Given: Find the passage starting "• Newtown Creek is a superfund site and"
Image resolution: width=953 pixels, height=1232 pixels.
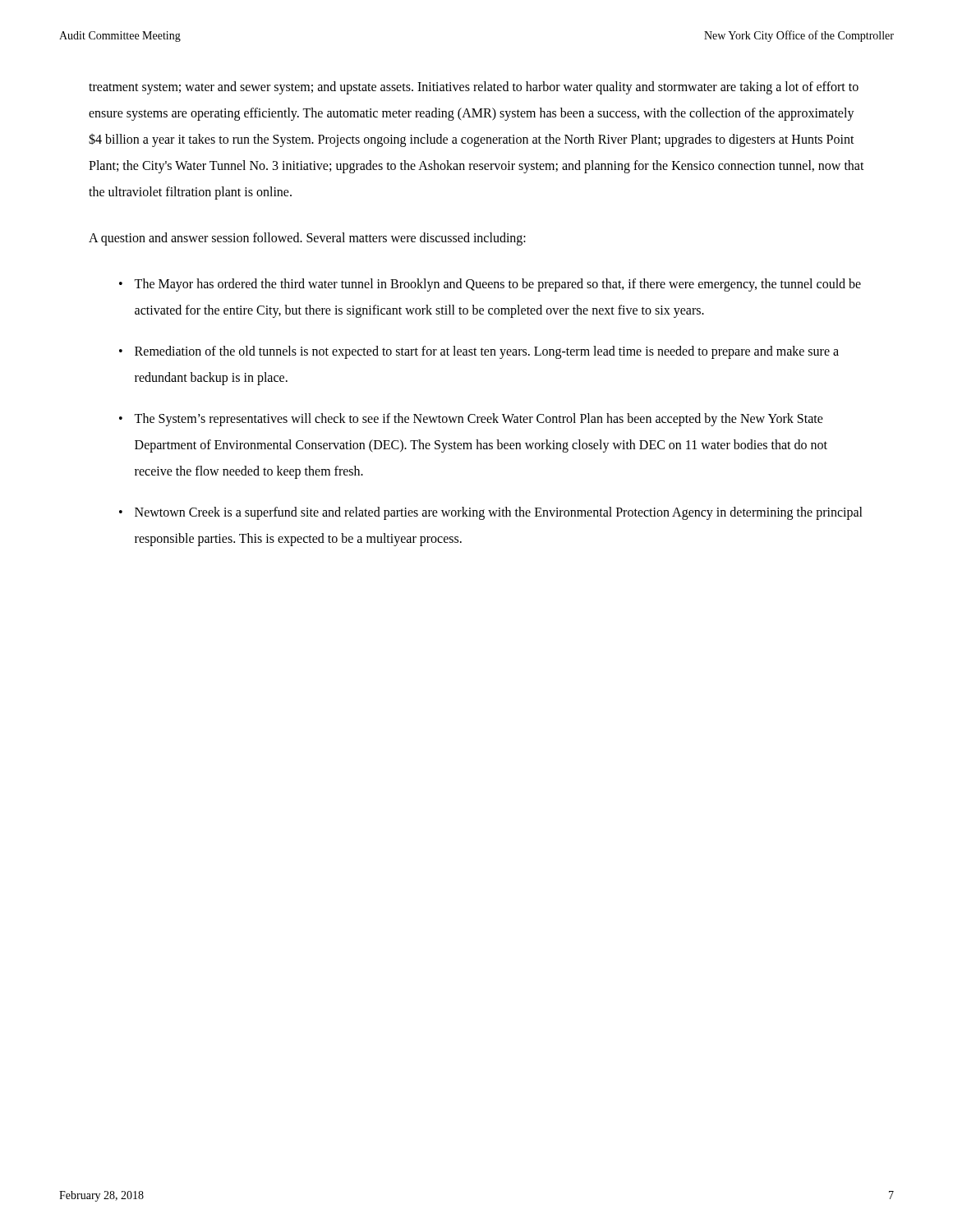Looking at the screenshot, I should click(x=491, y=526).
